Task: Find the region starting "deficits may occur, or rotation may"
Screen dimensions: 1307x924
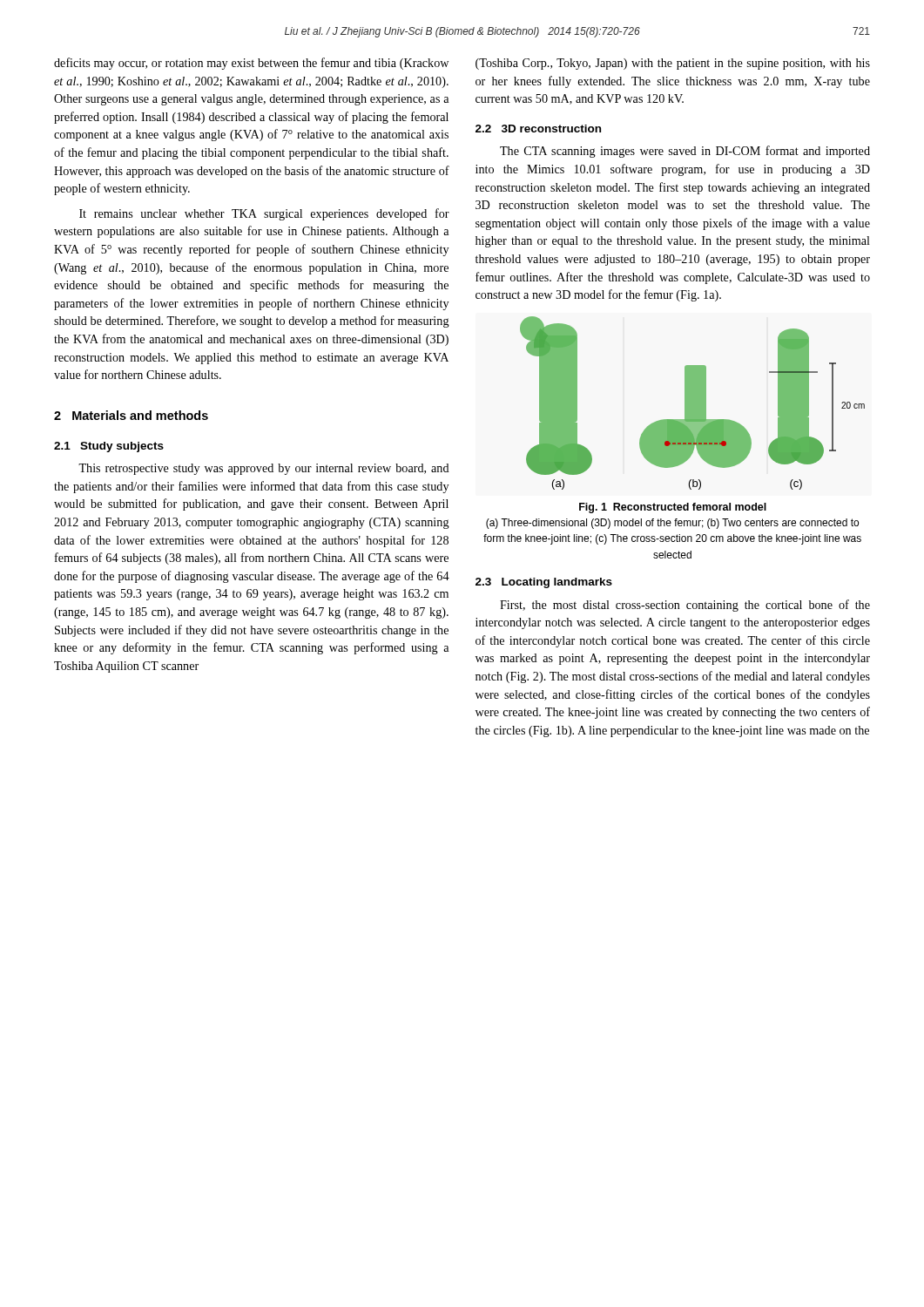Action: pos(251,126)
